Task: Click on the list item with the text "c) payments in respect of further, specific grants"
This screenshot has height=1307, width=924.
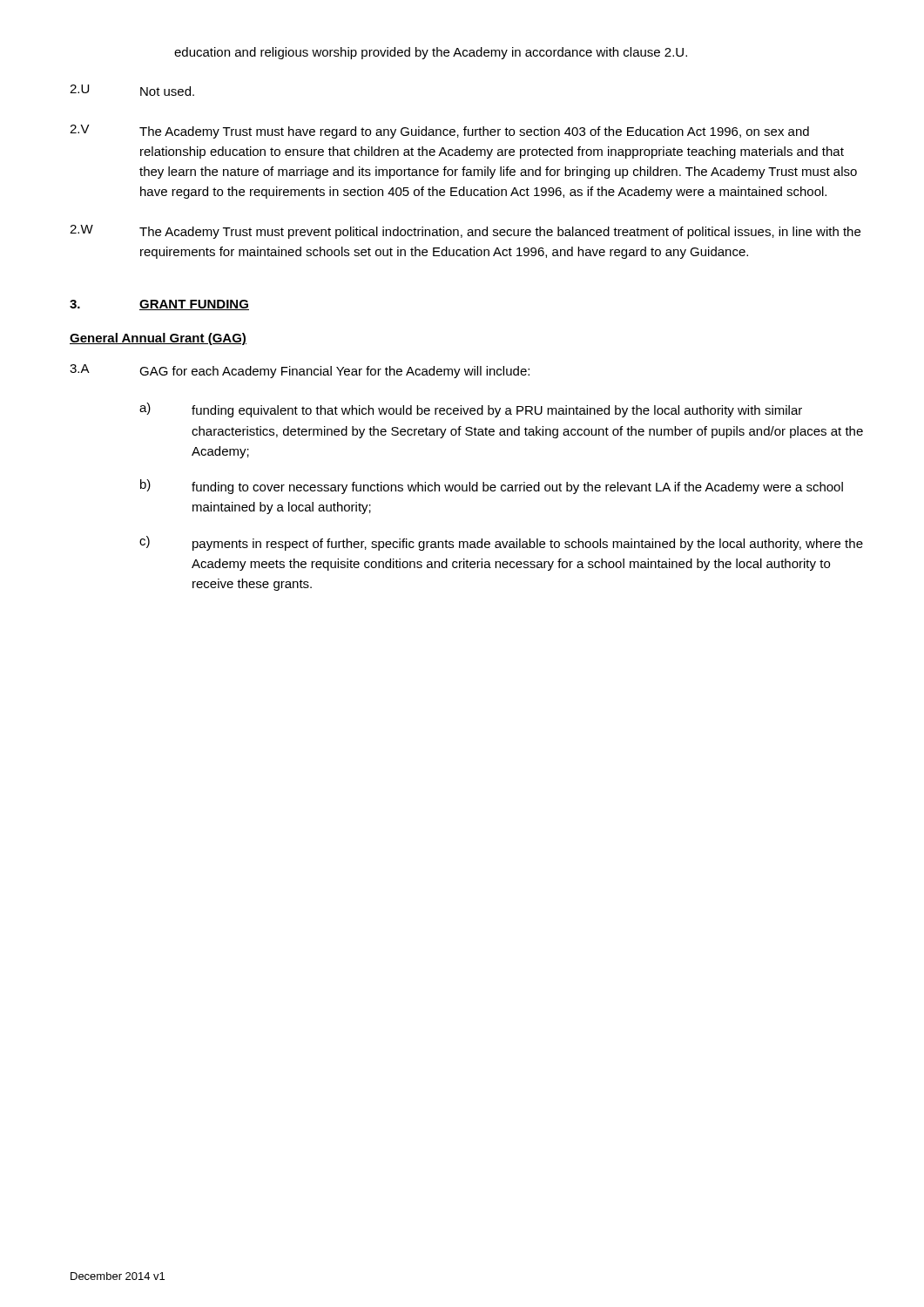Action: pyautogui.click(x=506, y=563)
